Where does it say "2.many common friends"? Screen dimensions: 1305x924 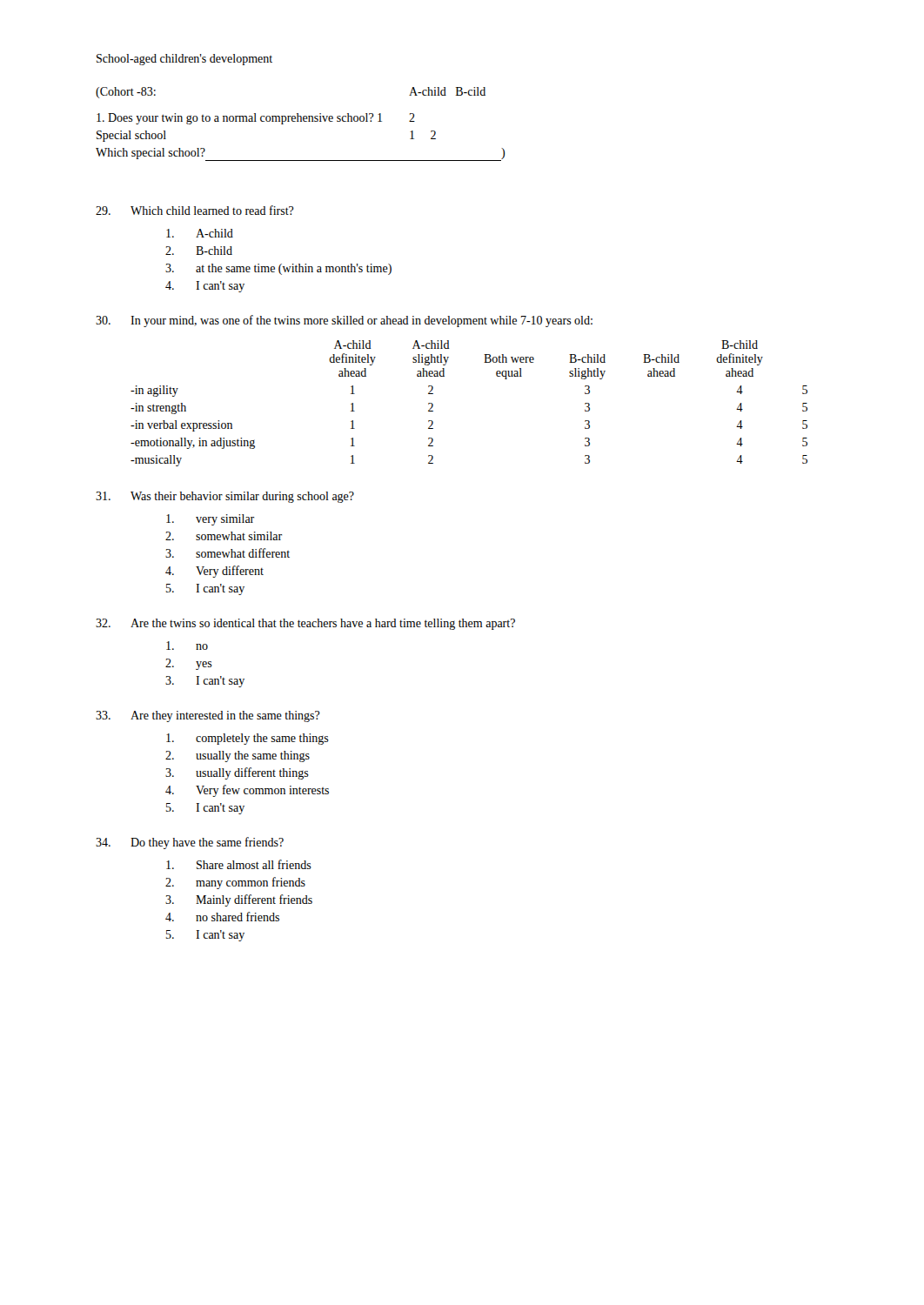pos(235,883)
